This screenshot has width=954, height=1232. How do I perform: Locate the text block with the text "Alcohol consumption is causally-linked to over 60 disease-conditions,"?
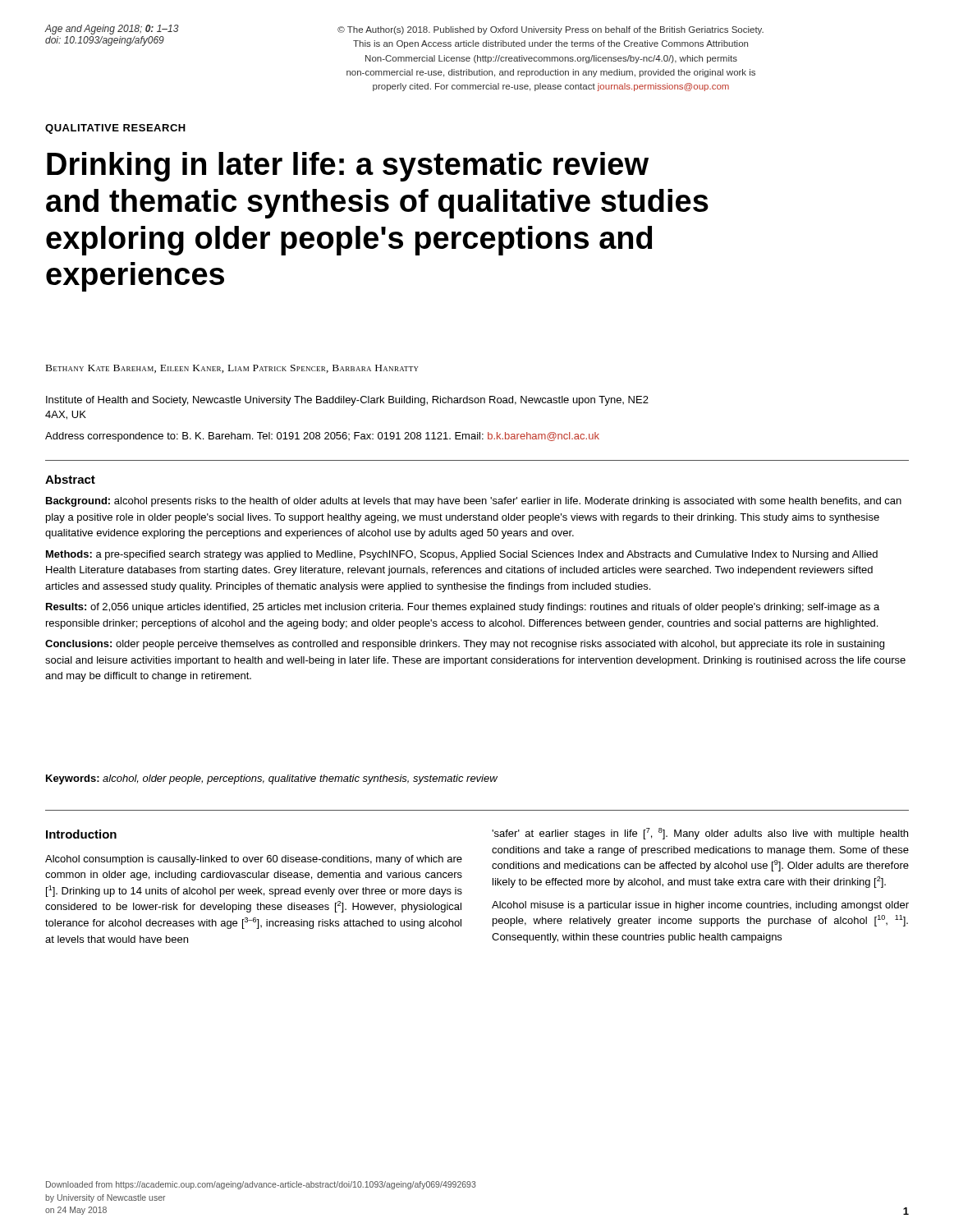(254, 899)
